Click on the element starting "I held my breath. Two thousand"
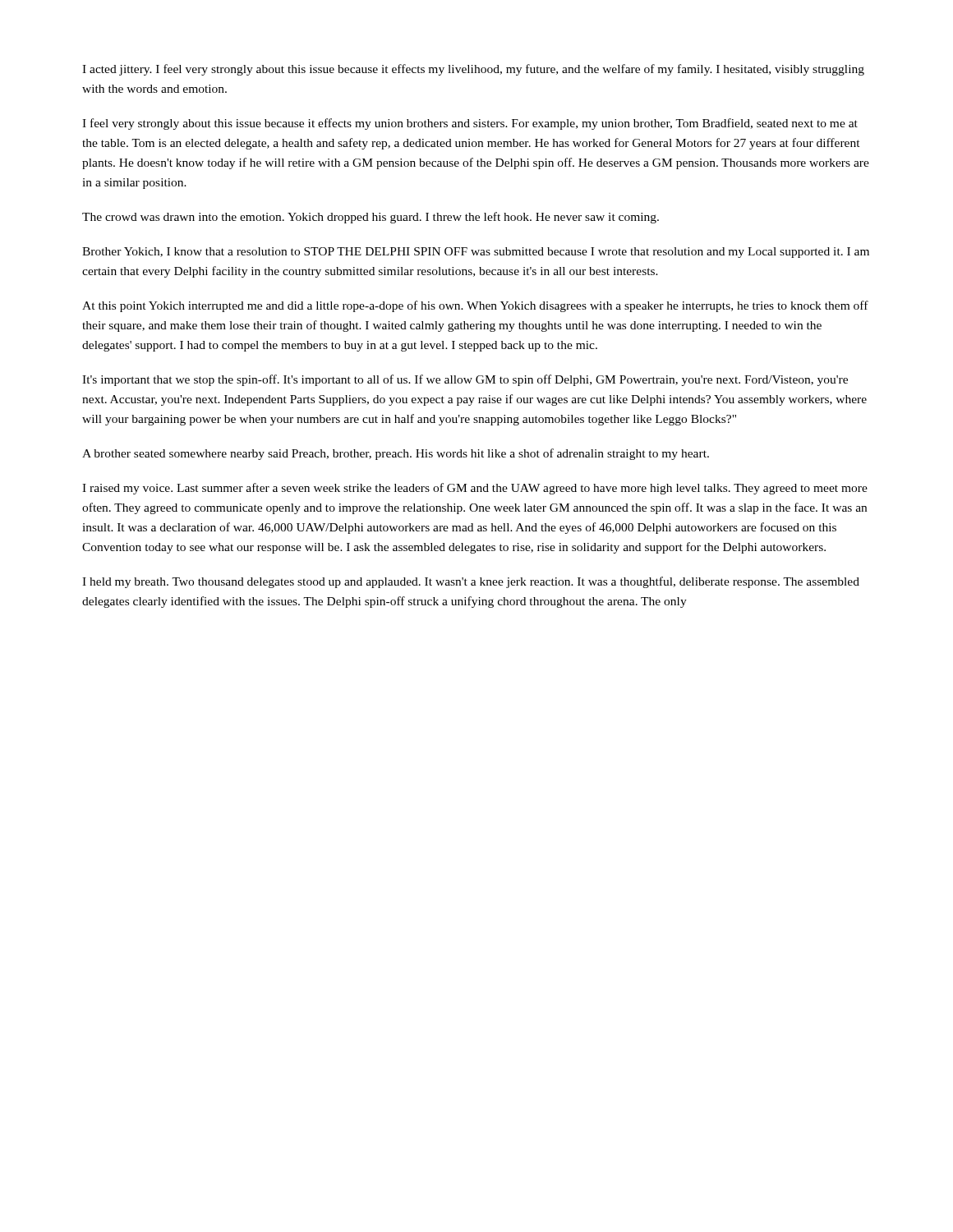 coord(471,591)
